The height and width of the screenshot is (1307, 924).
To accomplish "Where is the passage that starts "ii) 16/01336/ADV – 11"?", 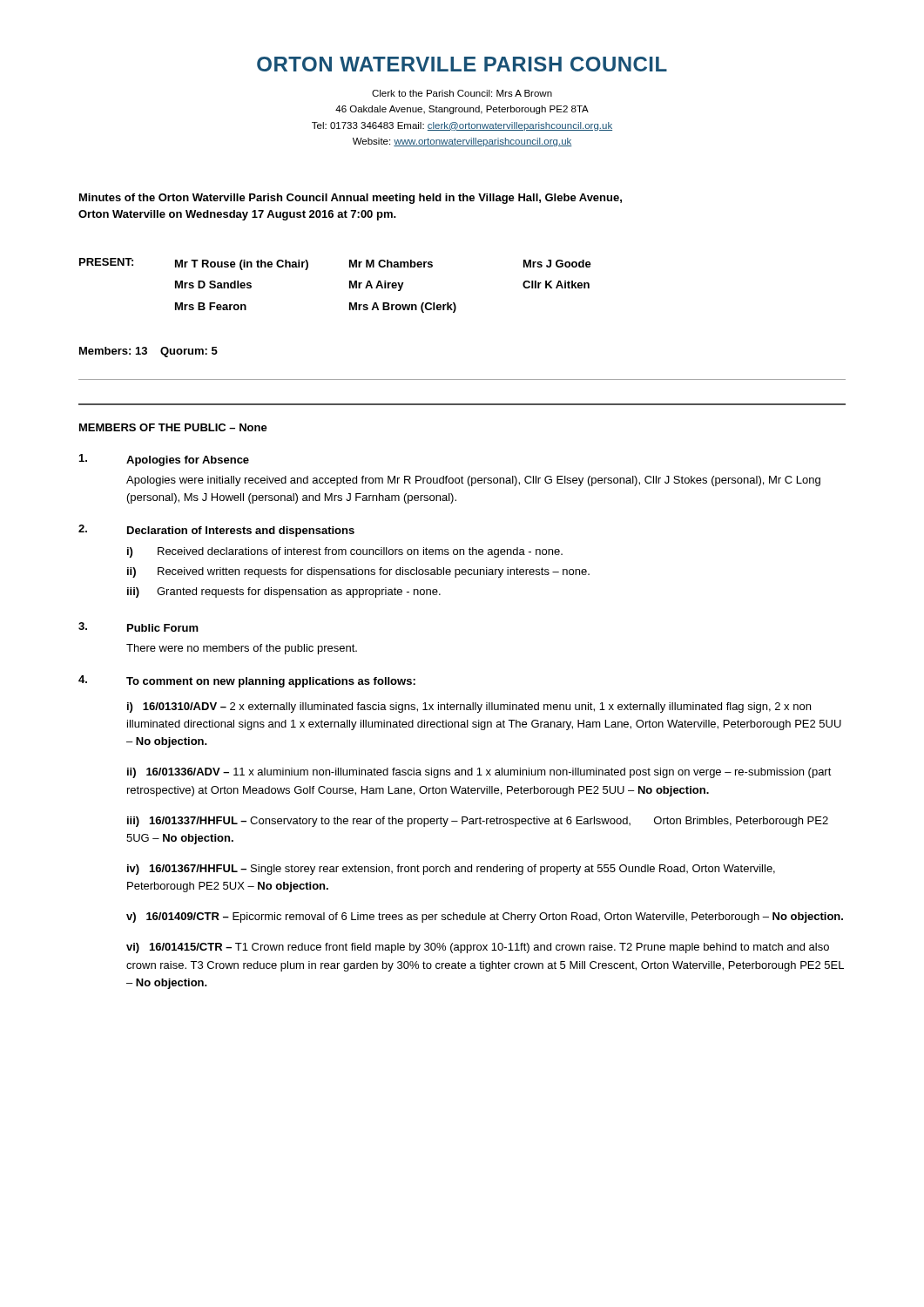I will (479, 781).
